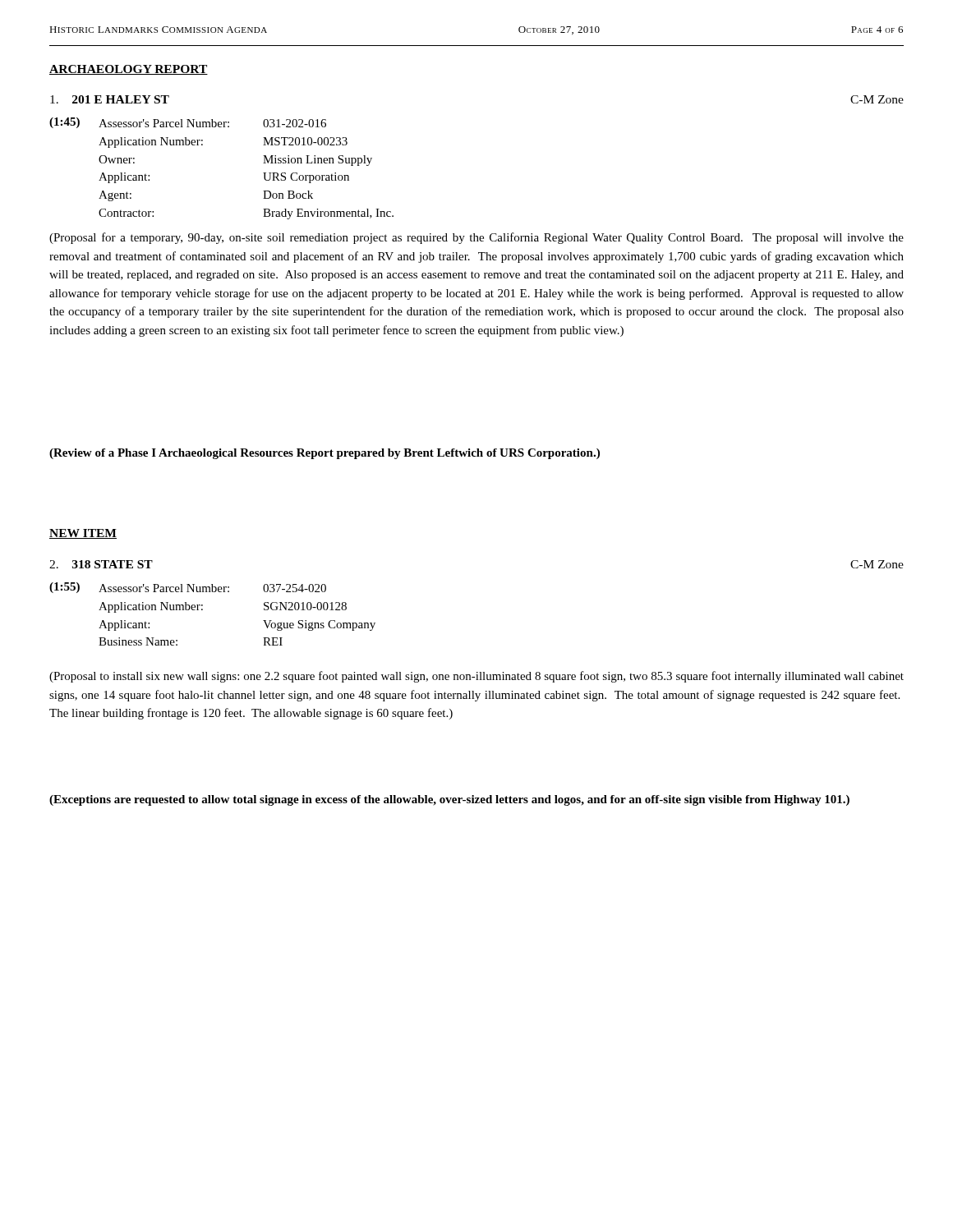
Task: Point to "ARCHAEOLOGY REPORT"
Action: [x=128, y=69]
